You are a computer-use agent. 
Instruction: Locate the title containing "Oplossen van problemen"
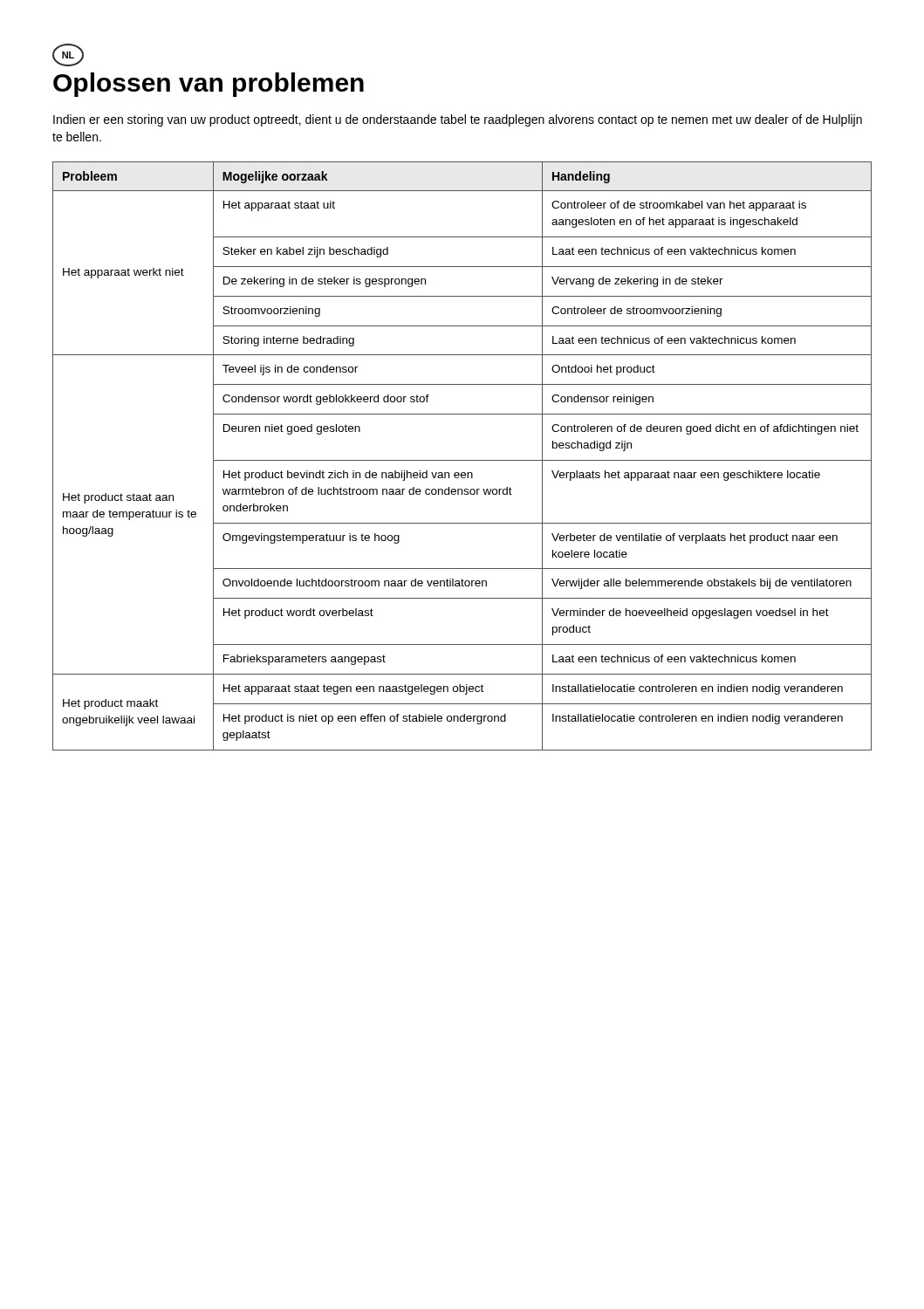(209, 82)
